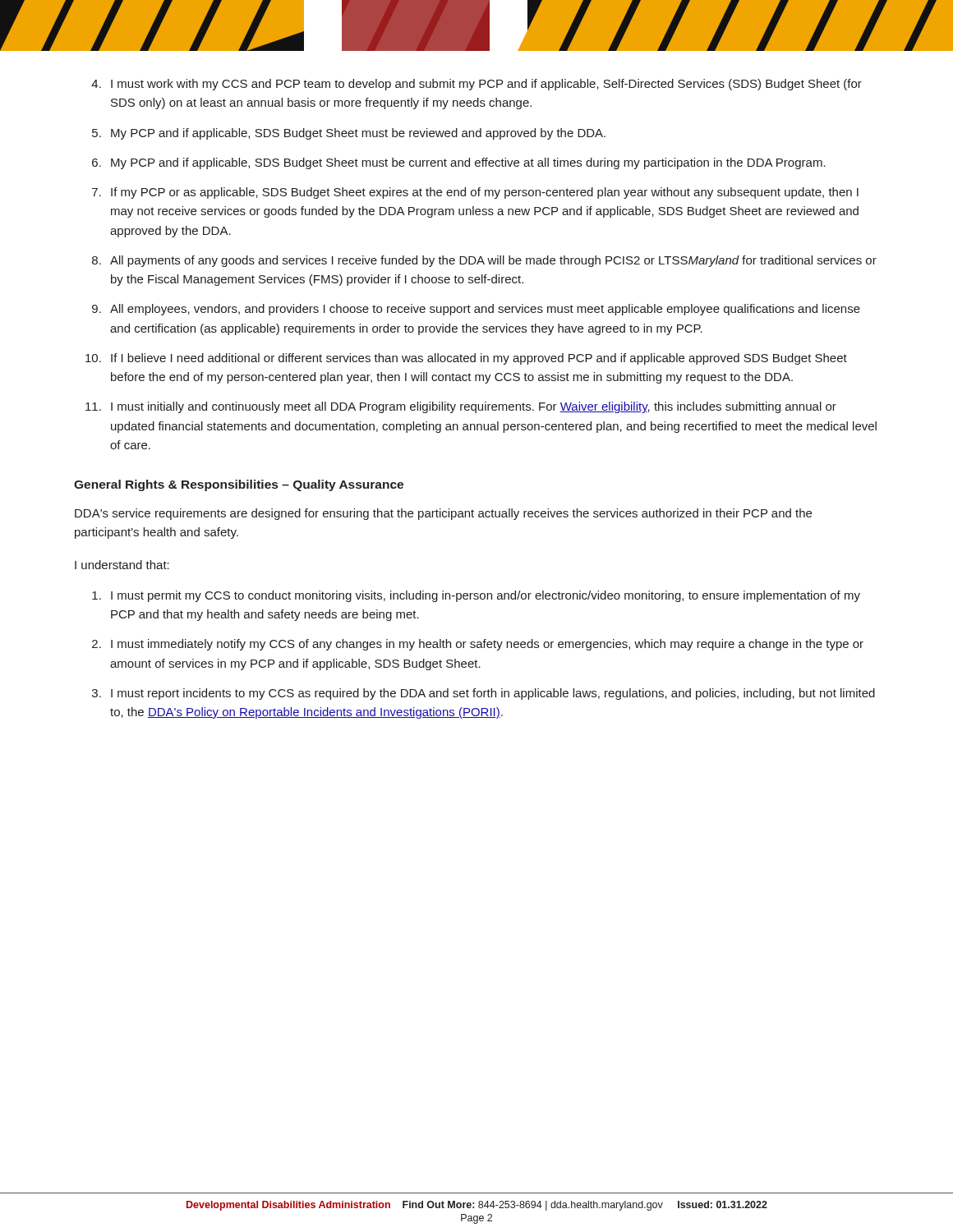953x1232 pixels.
Task: Locate the text containing "I understand that:"
Action: click(x=122, y=564)
